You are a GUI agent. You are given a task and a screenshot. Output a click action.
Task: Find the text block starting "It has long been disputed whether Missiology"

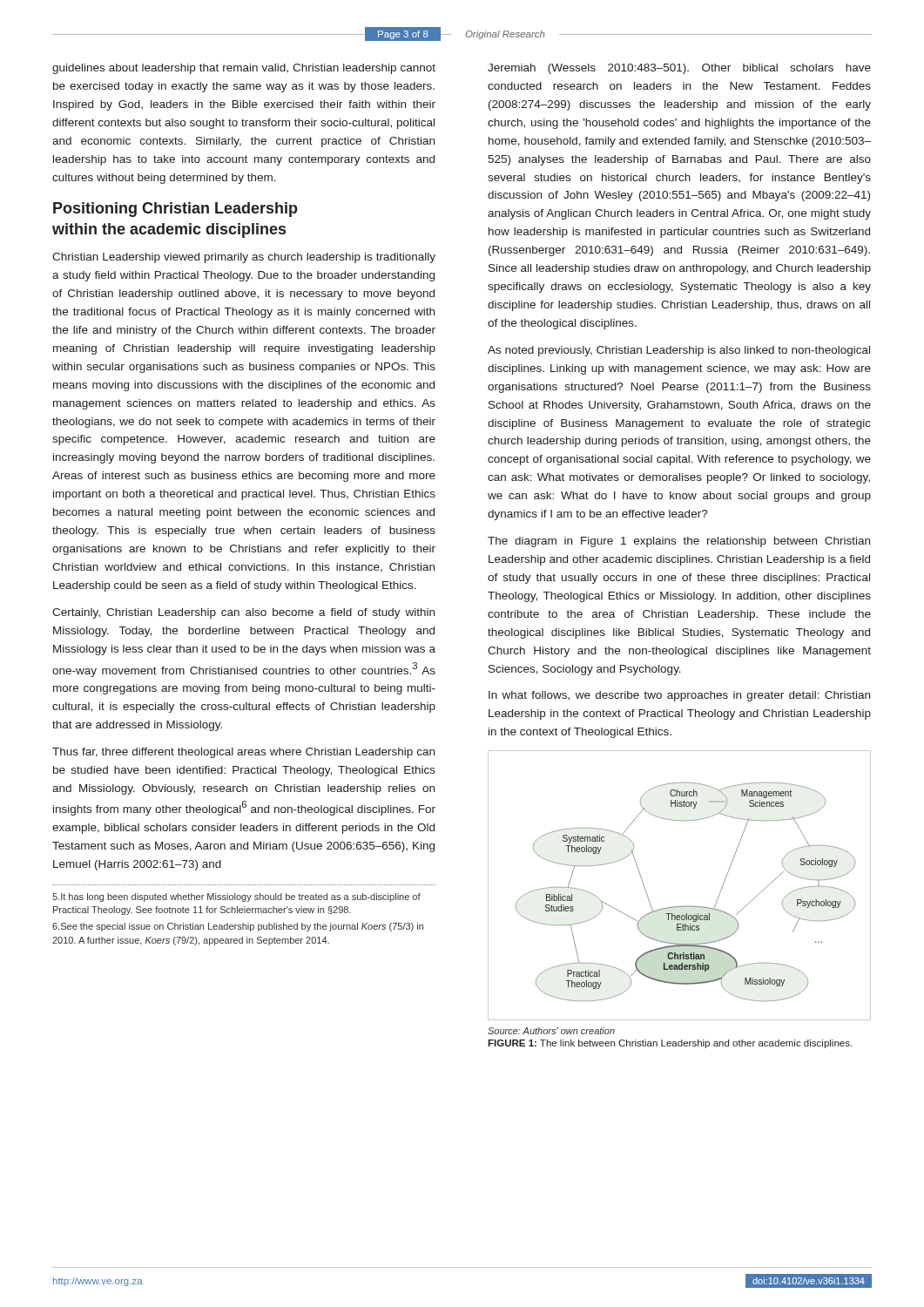pyautogui.click(x=236, y=903)
